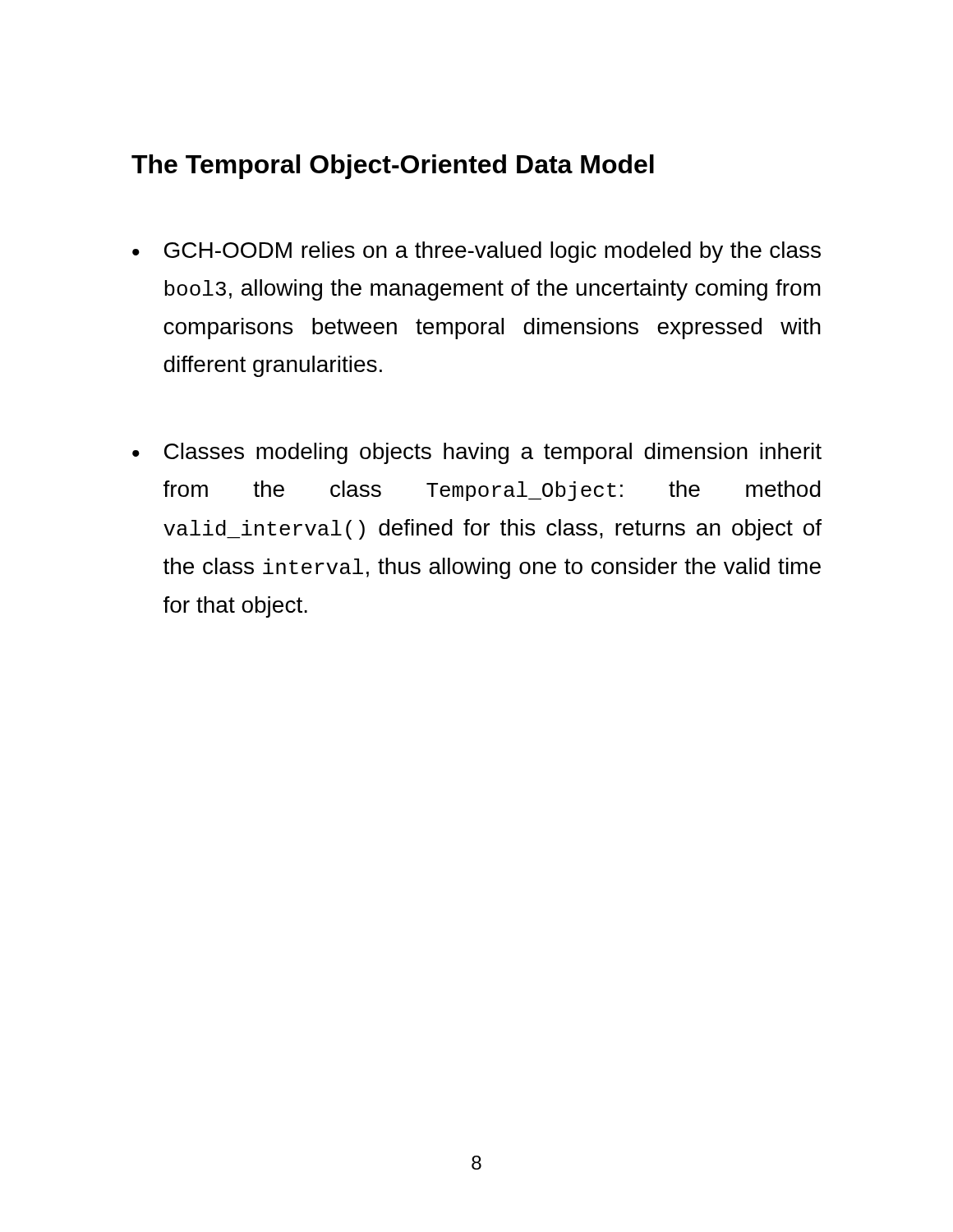Navigate to the element starting "• GCH-OODM relies on"
Screen dimensions: 1232x953
[x=476, y=307]
